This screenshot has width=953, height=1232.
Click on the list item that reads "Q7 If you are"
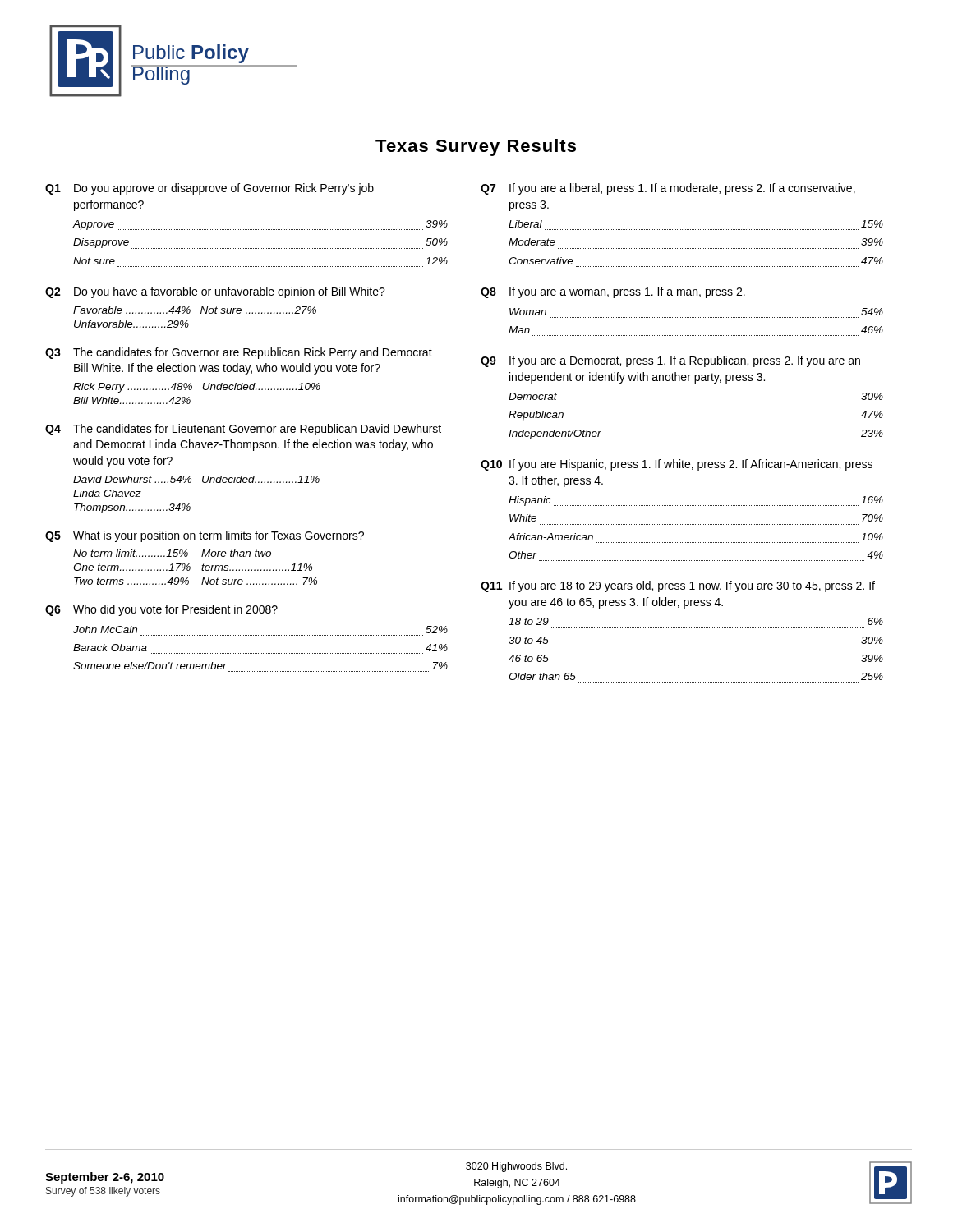tap(682, 225)
